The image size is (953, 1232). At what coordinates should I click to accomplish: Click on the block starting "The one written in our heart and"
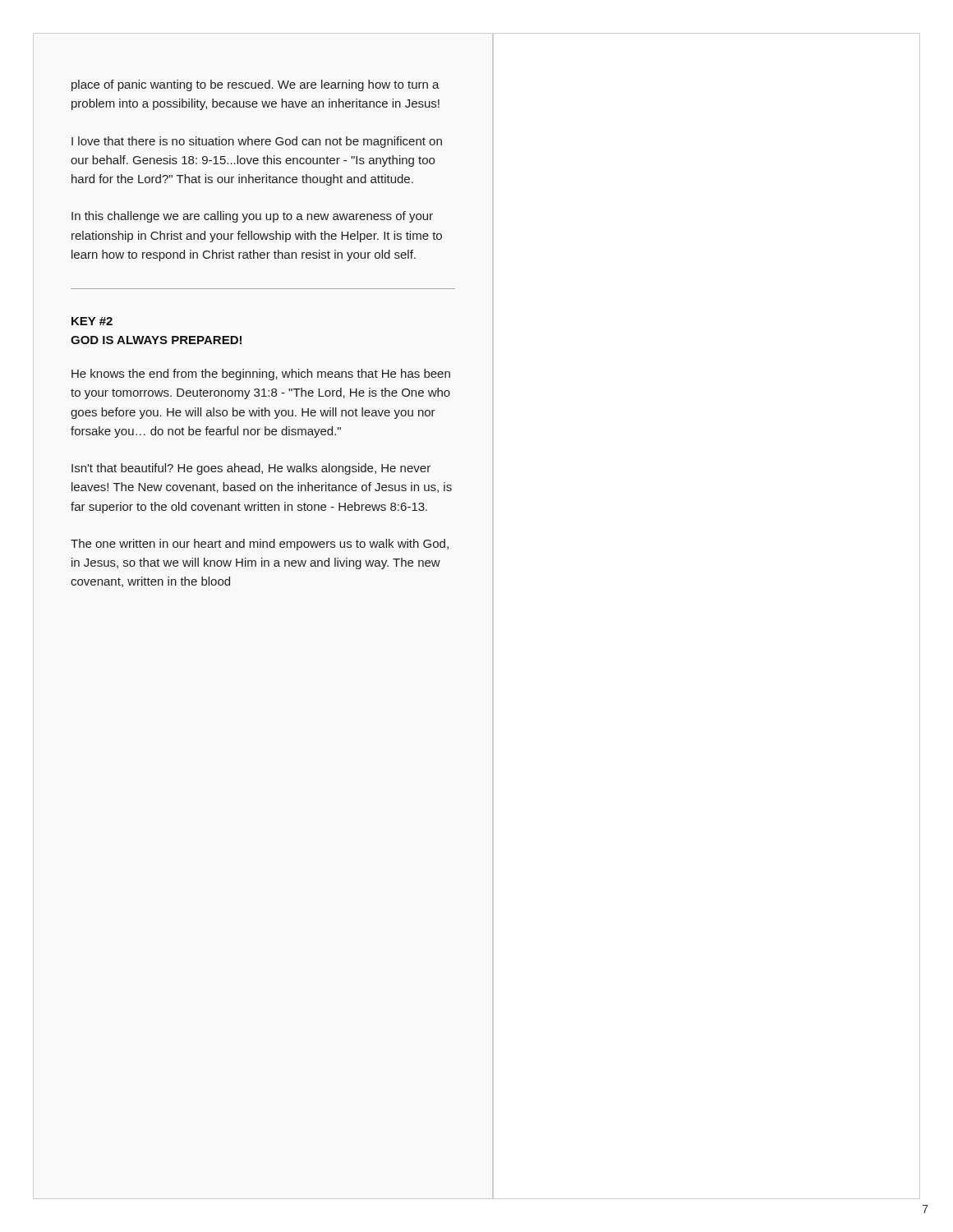click(x=260, y=562)
